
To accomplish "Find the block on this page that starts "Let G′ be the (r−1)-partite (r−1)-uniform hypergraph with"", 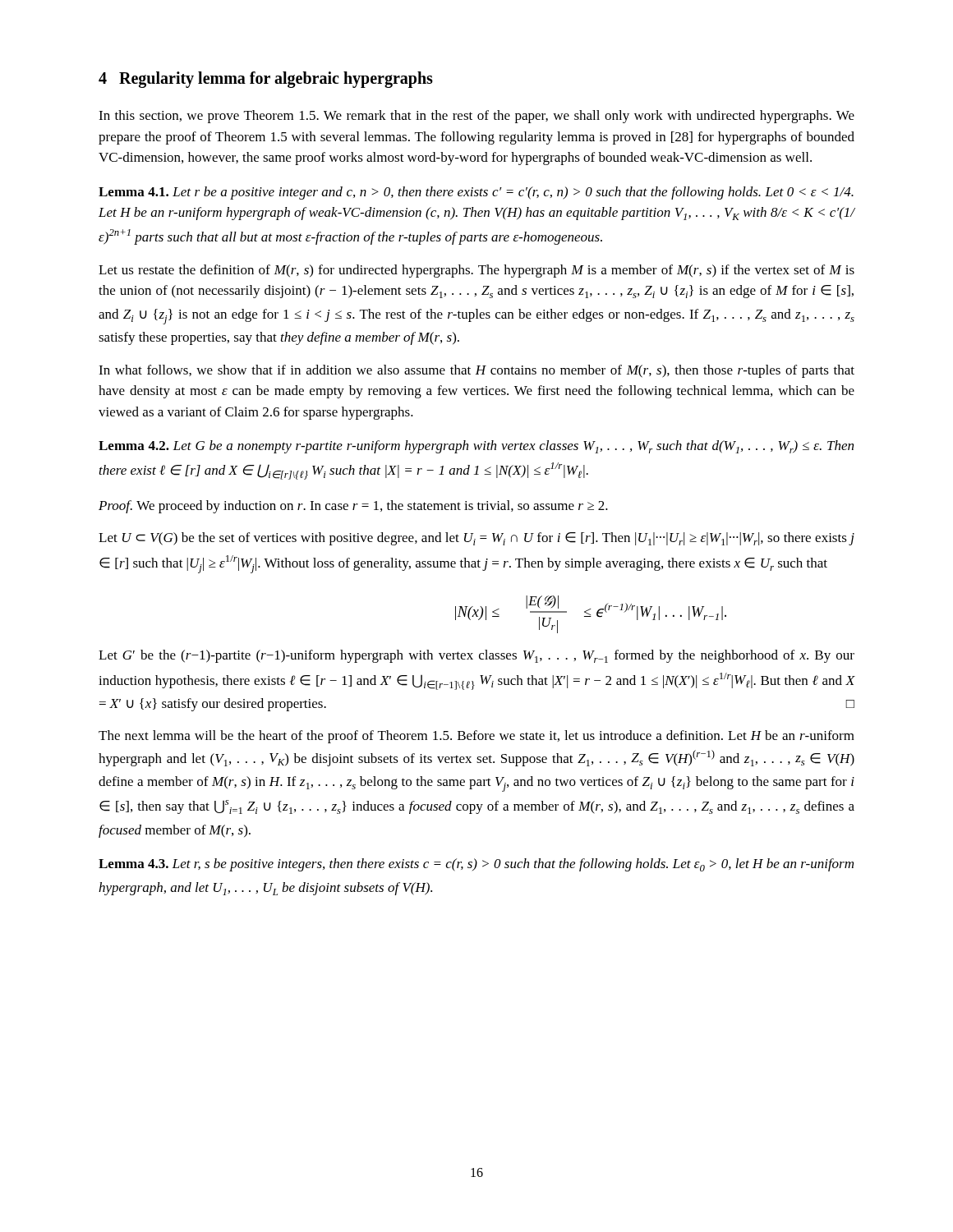I will click(476, 679).
